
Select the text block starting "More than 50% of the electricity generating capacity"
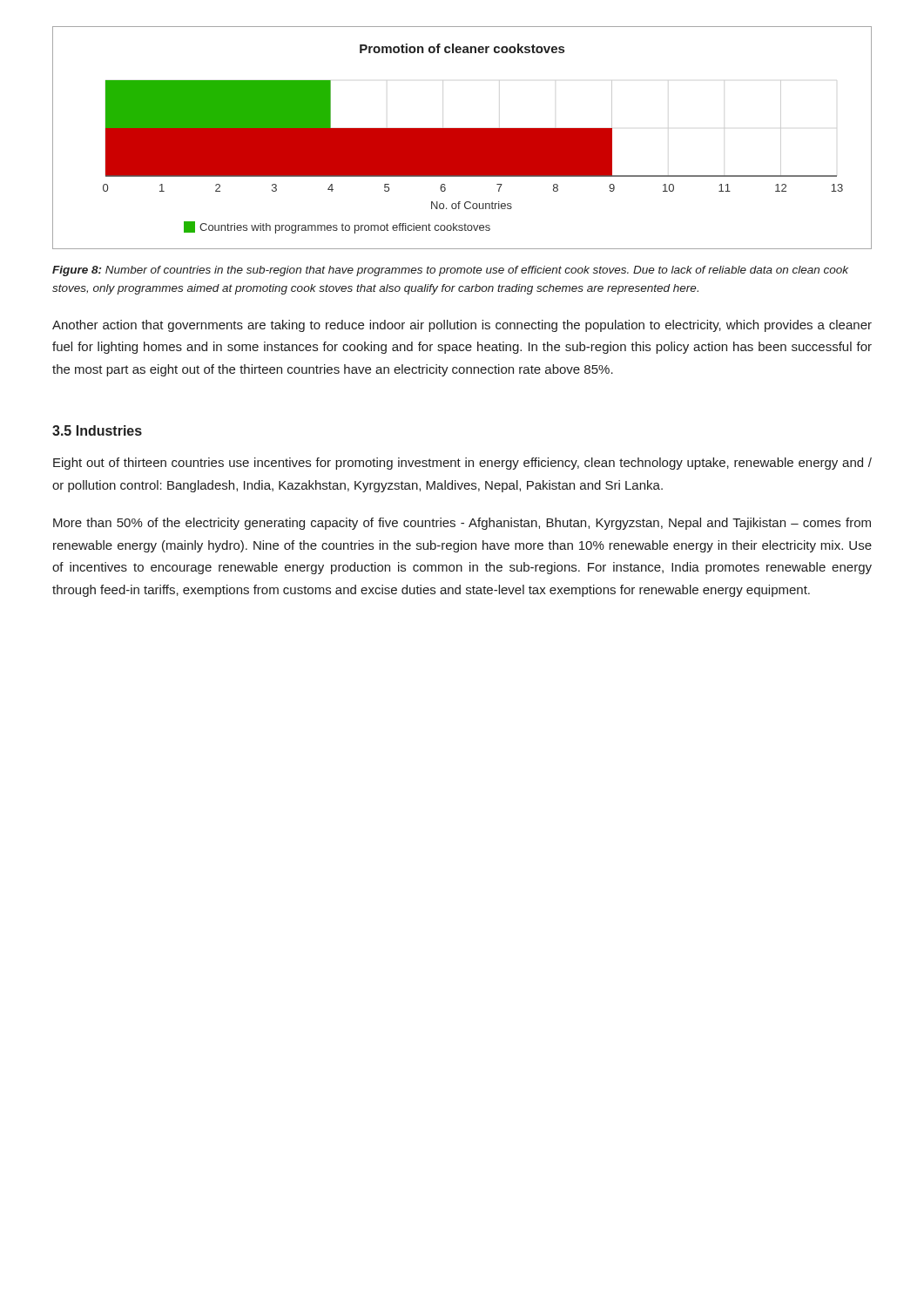point(462,556)
